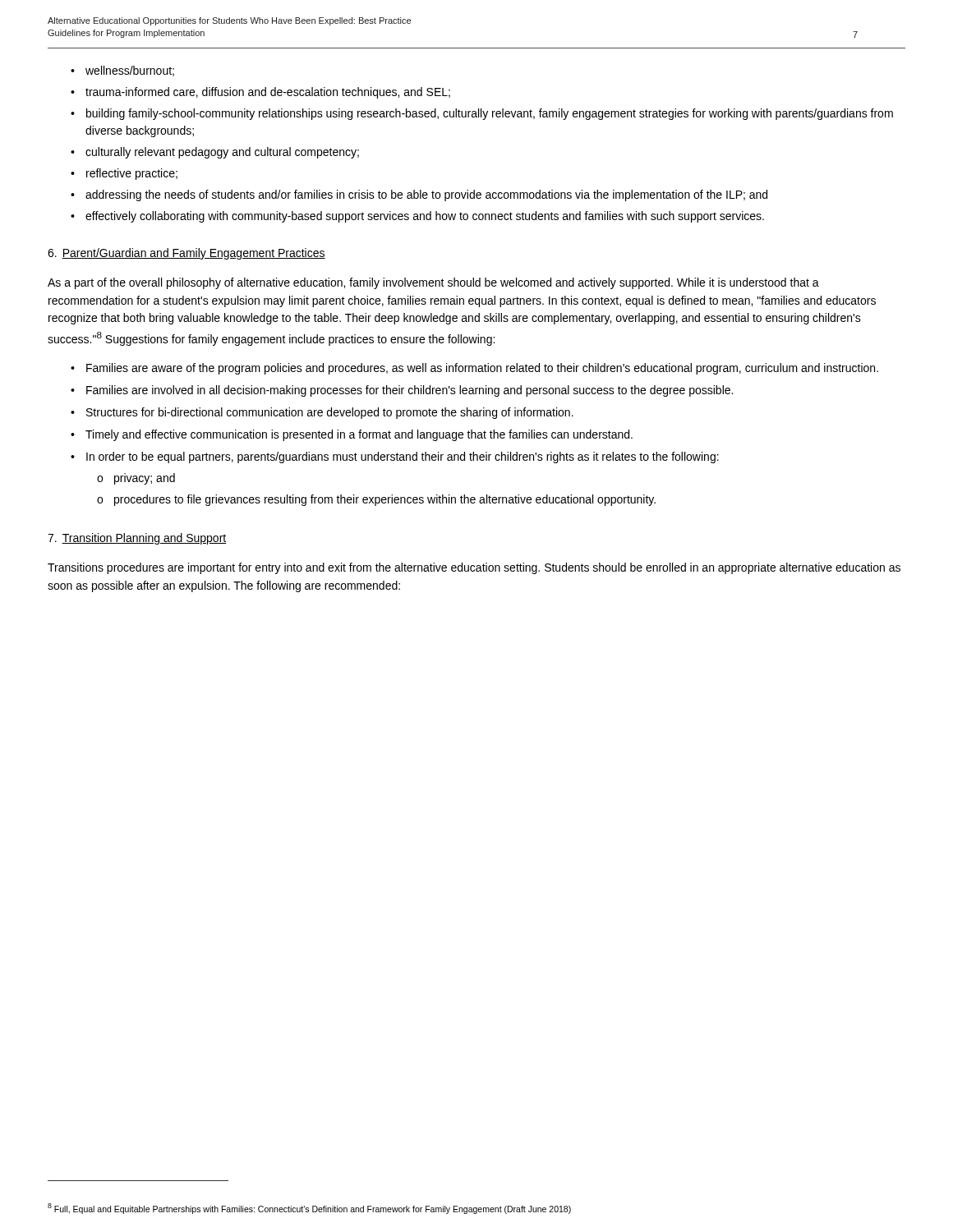Navigate to the text starting "7. Transition Planning and Support"
The image size is (953, 1232).
[137, 538]
